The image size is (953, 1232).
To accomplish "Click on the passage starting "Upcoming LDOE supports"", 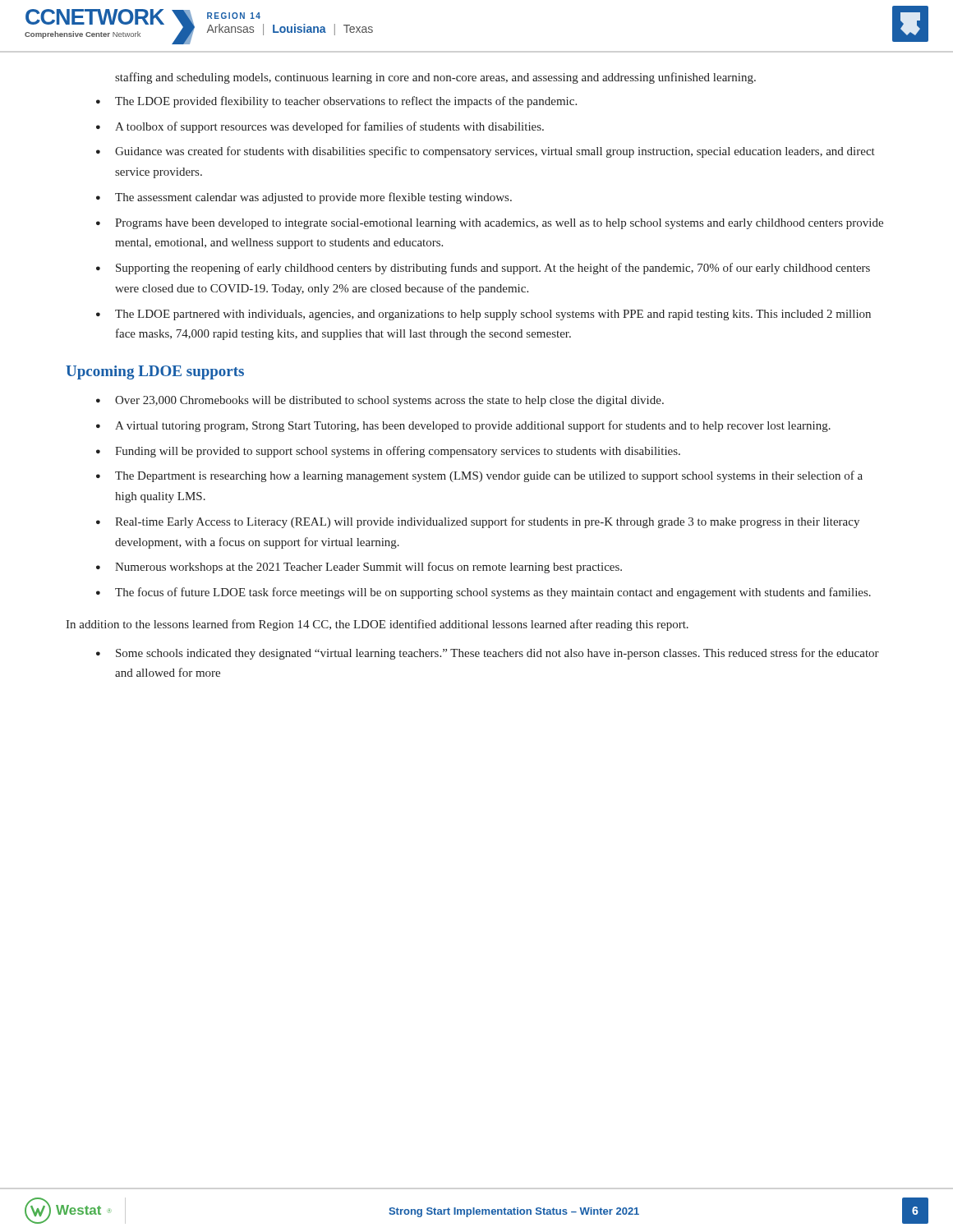I will (155, 371).
